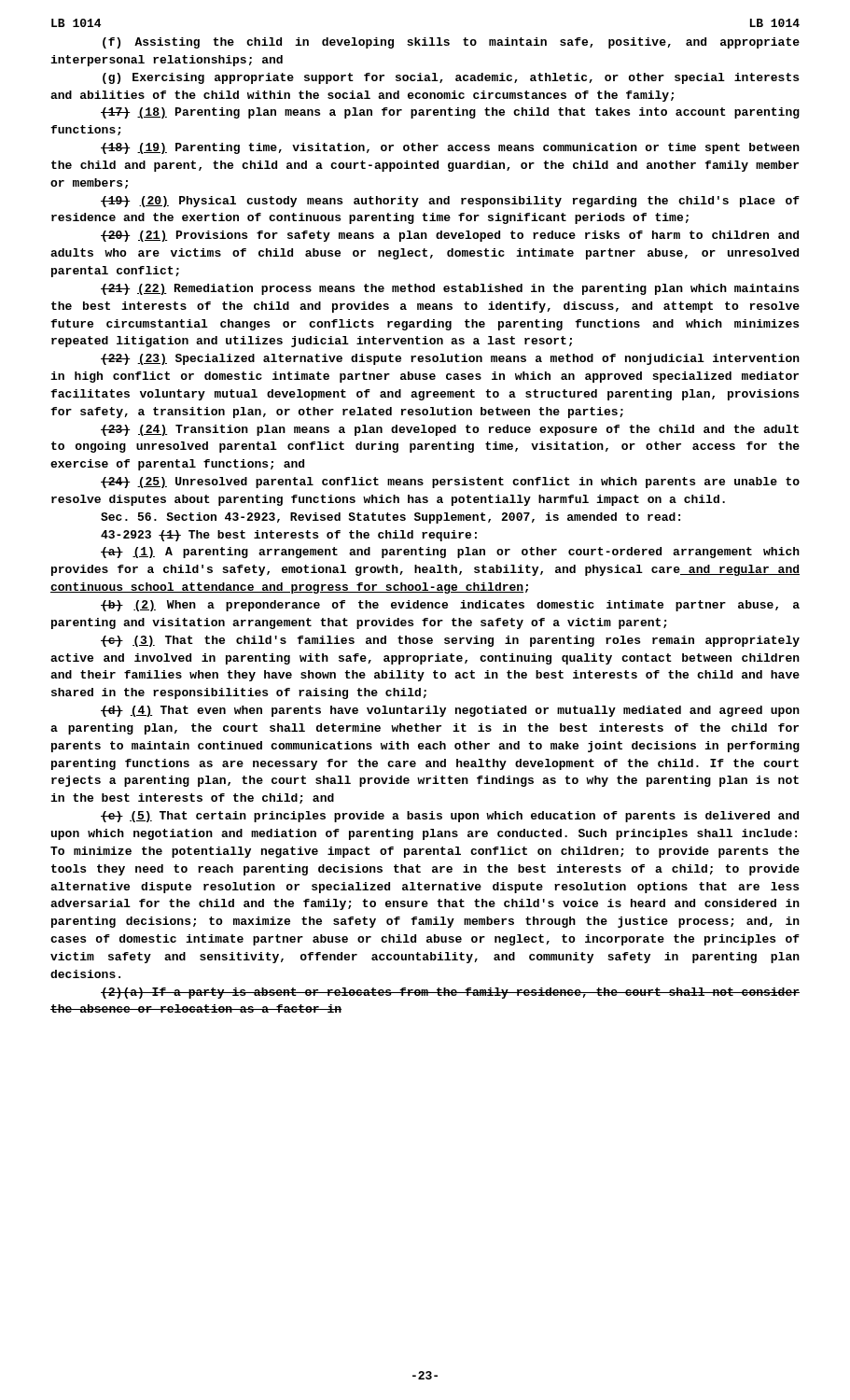Navigate to the text starting "(d) (4) That even when parents"
Image resolution: width=850 pixels, height=1400 pixels.
(x=425, y=756)
